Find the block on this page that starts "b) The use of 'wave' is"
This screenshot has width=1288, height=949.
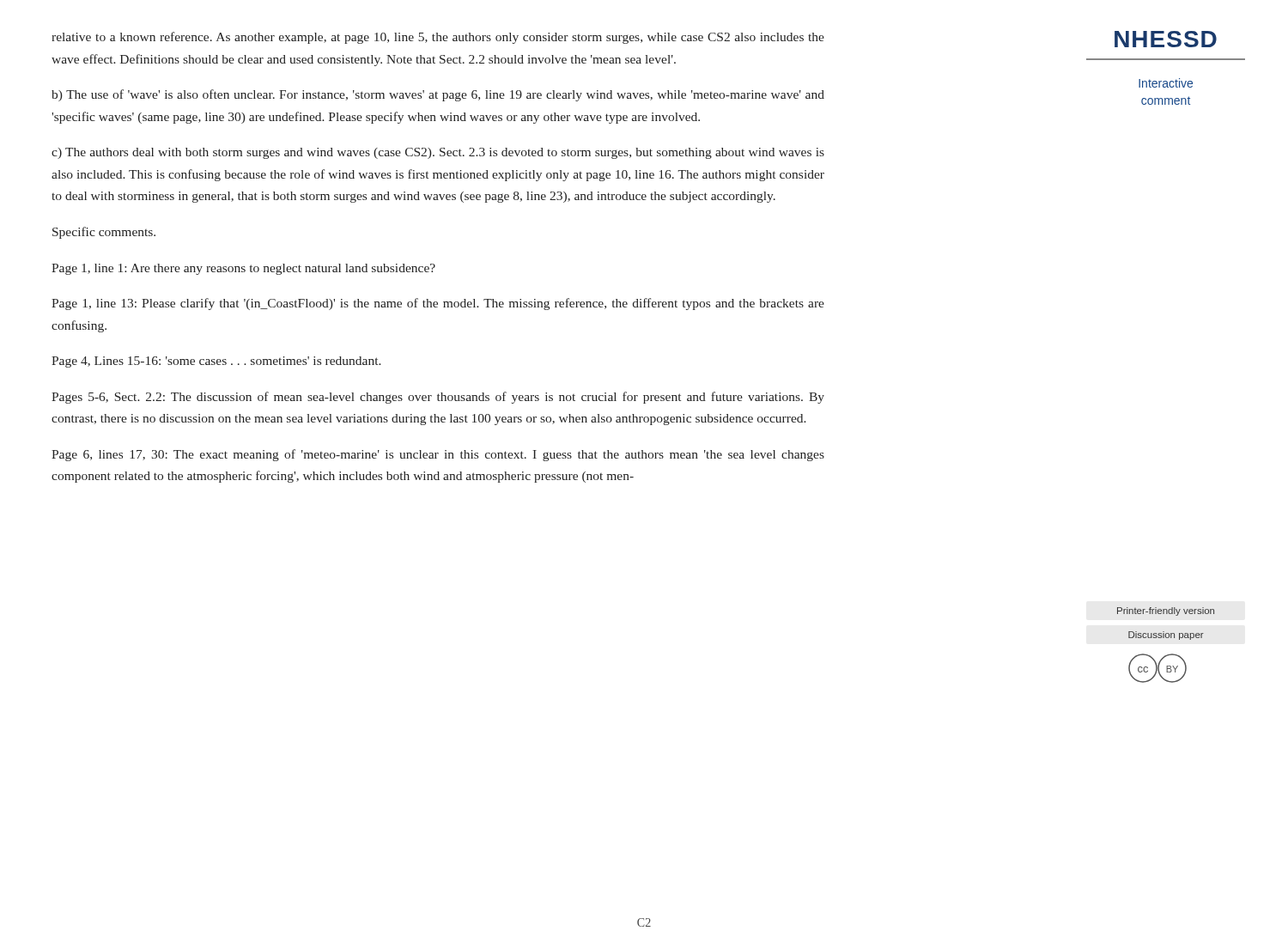pos(438,105)
